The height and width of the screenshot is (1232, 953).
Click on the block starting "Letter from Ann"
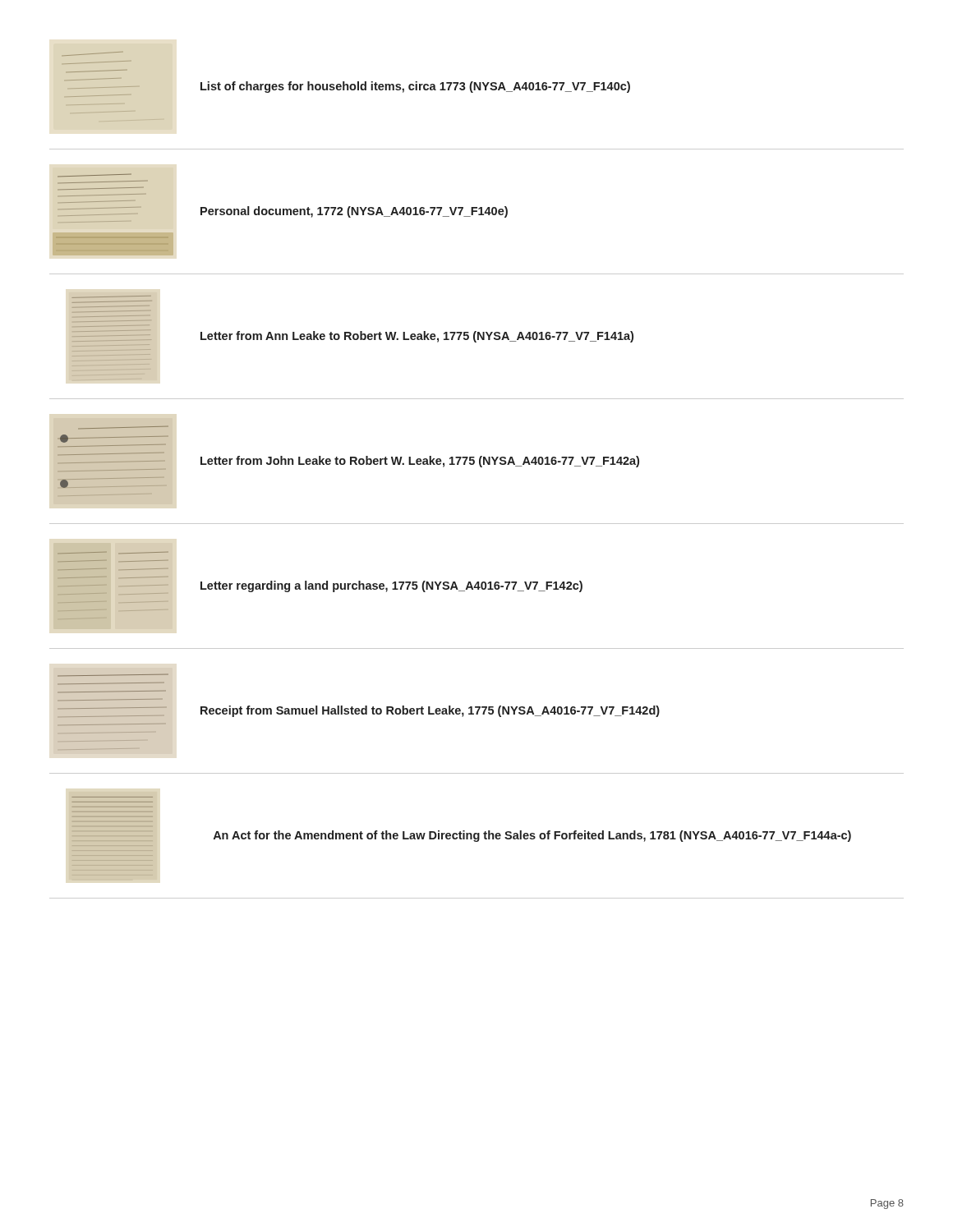pyautogui.click(x=417, y=336)
